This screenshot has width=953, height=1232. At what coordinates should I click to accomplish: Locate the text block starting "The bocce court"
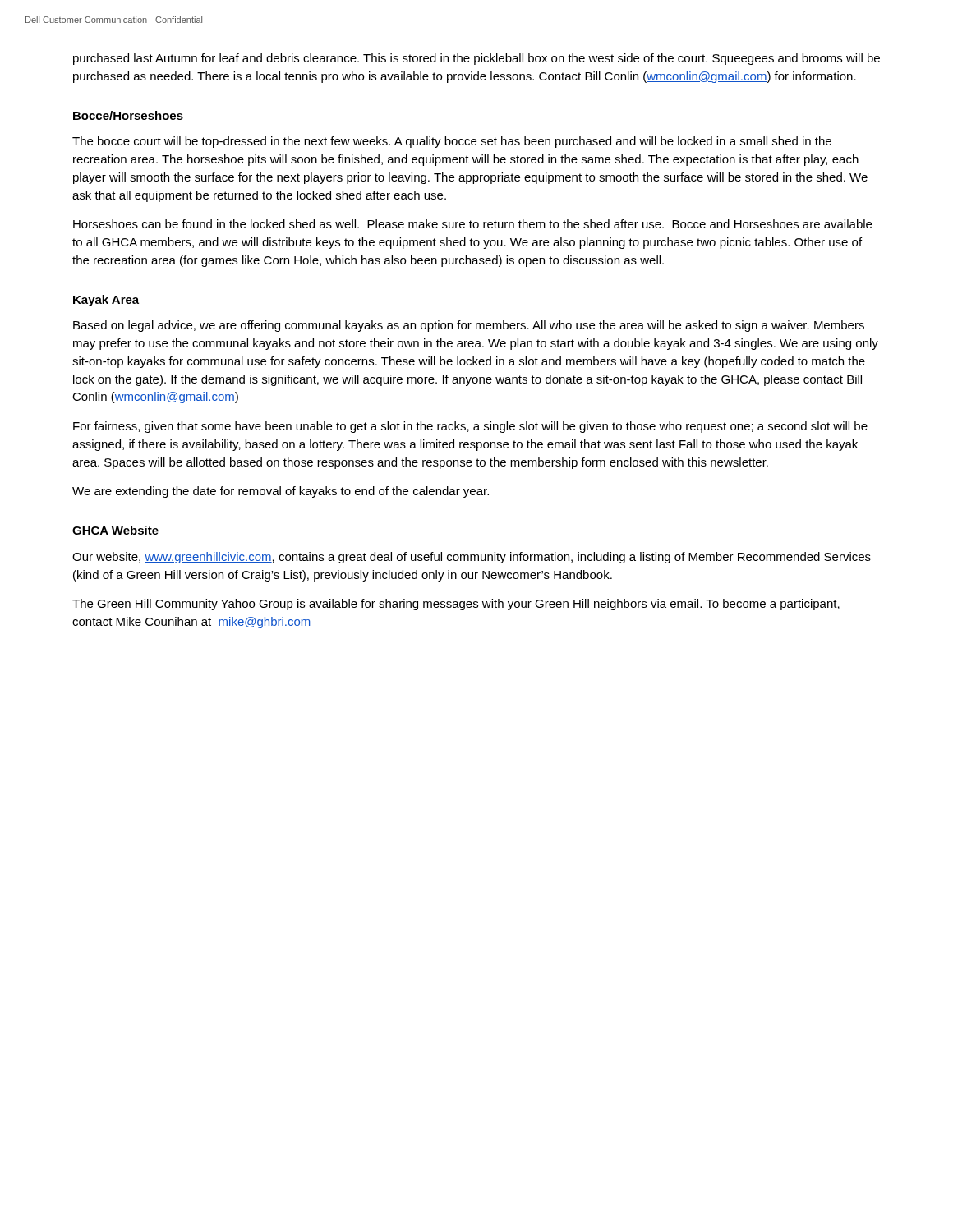pyautogui.click(x=470, y=168)
